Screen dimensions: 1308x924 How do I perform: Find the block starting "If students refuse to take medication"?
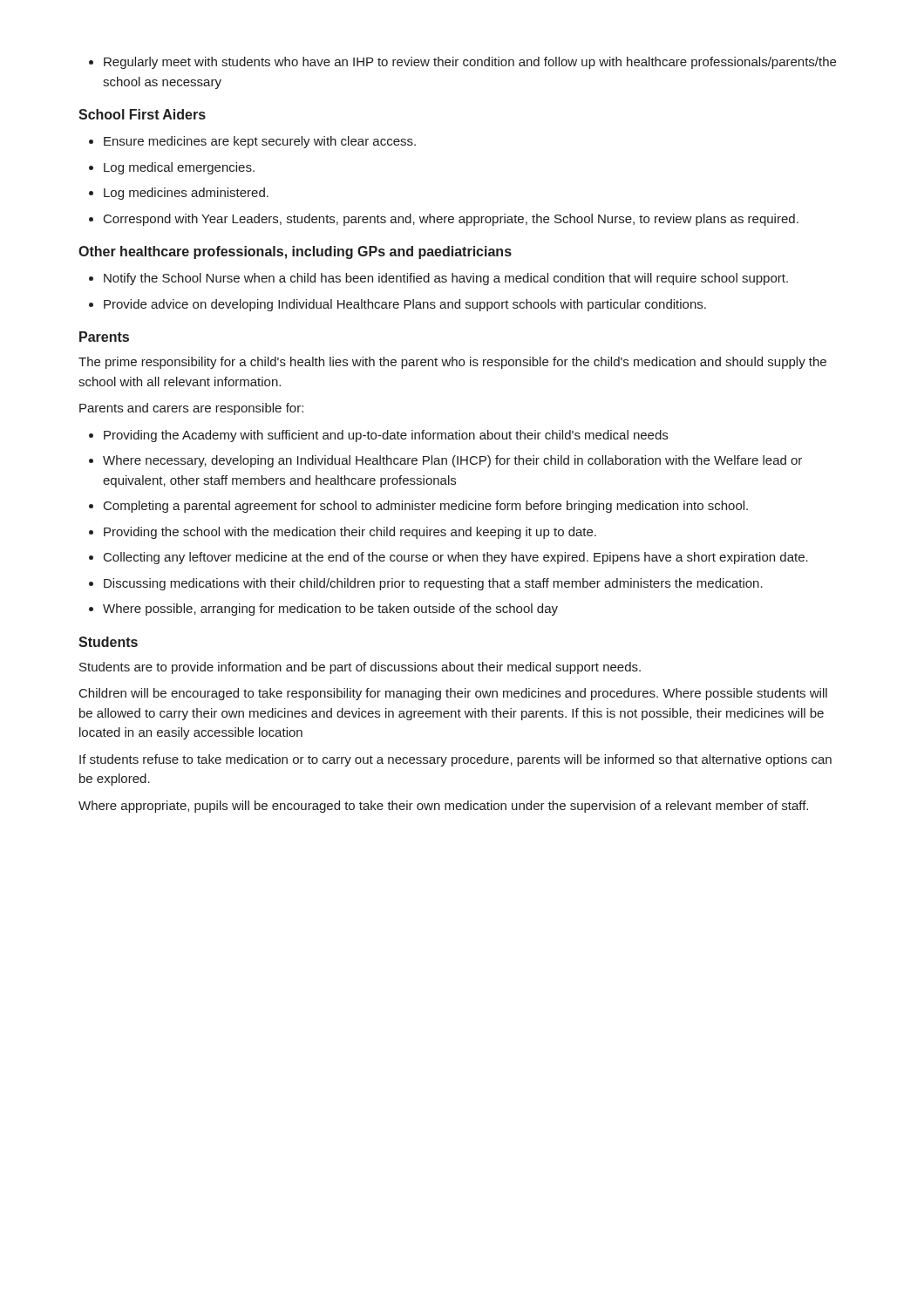[x=455, y=768]
